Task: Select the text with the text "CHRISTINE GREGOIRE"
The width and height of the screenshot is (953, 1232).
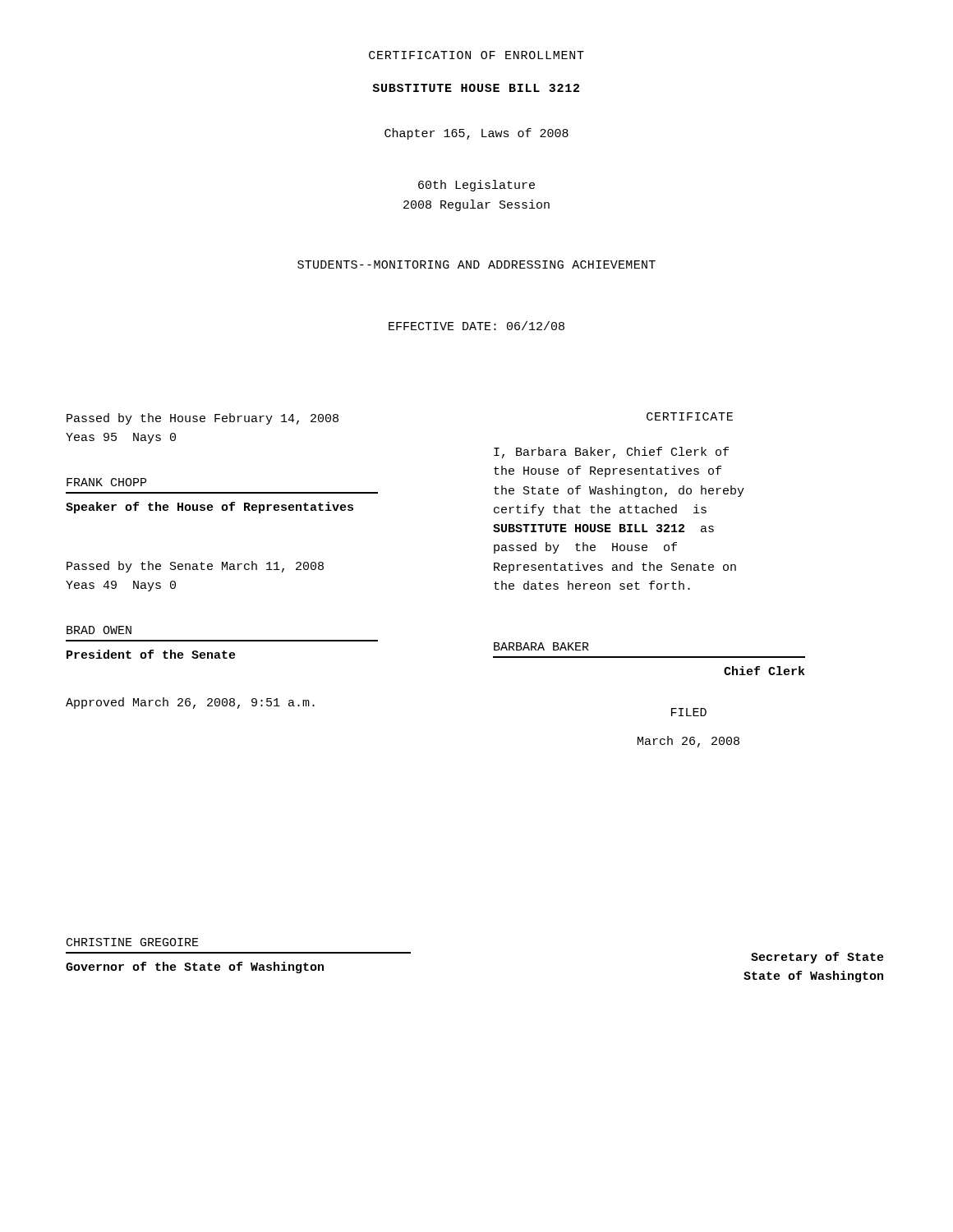Action: click(238, 945)
